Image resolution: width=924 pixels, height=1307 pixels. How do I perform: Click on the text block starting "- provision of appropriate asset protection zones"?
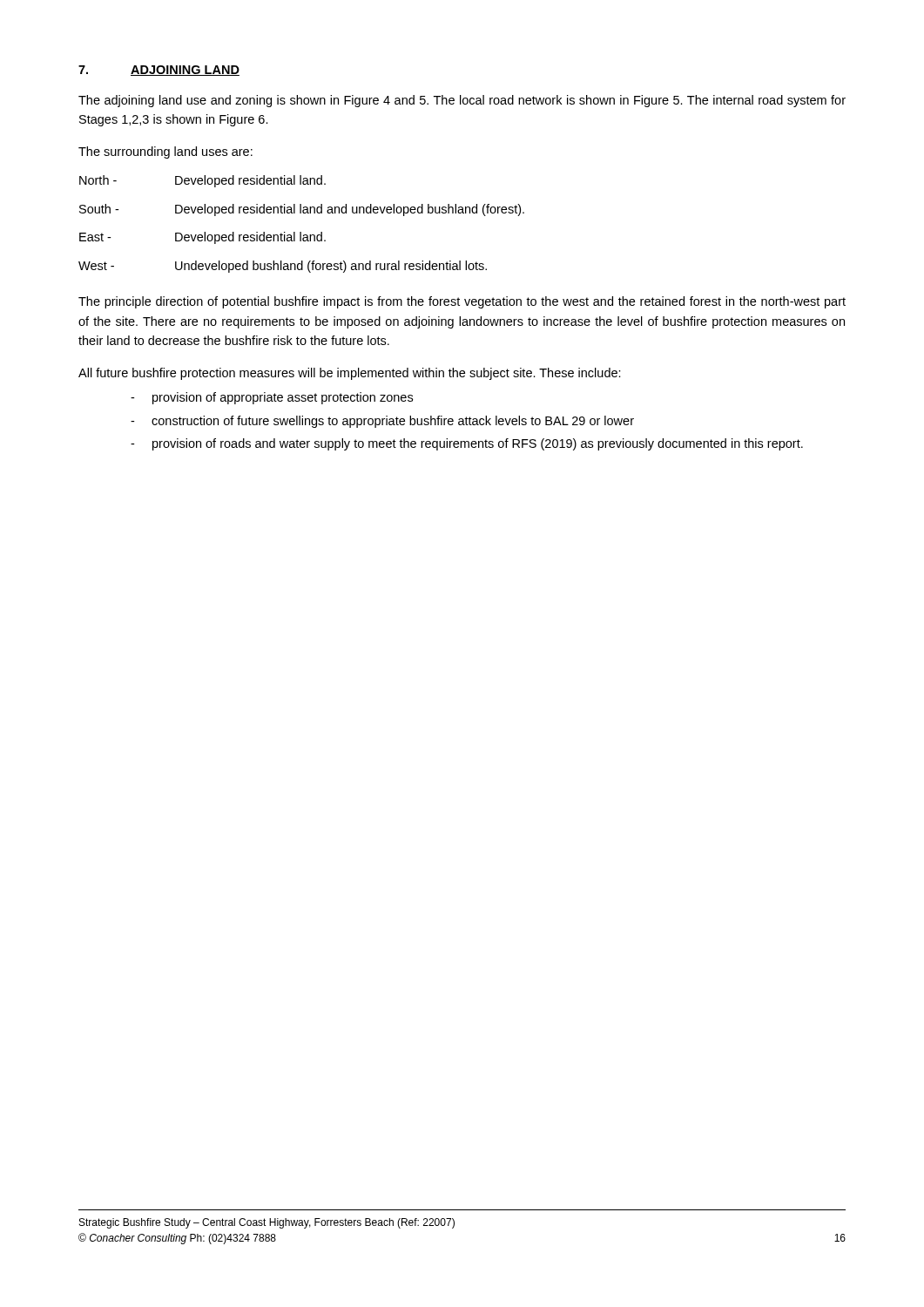point(272,398)
